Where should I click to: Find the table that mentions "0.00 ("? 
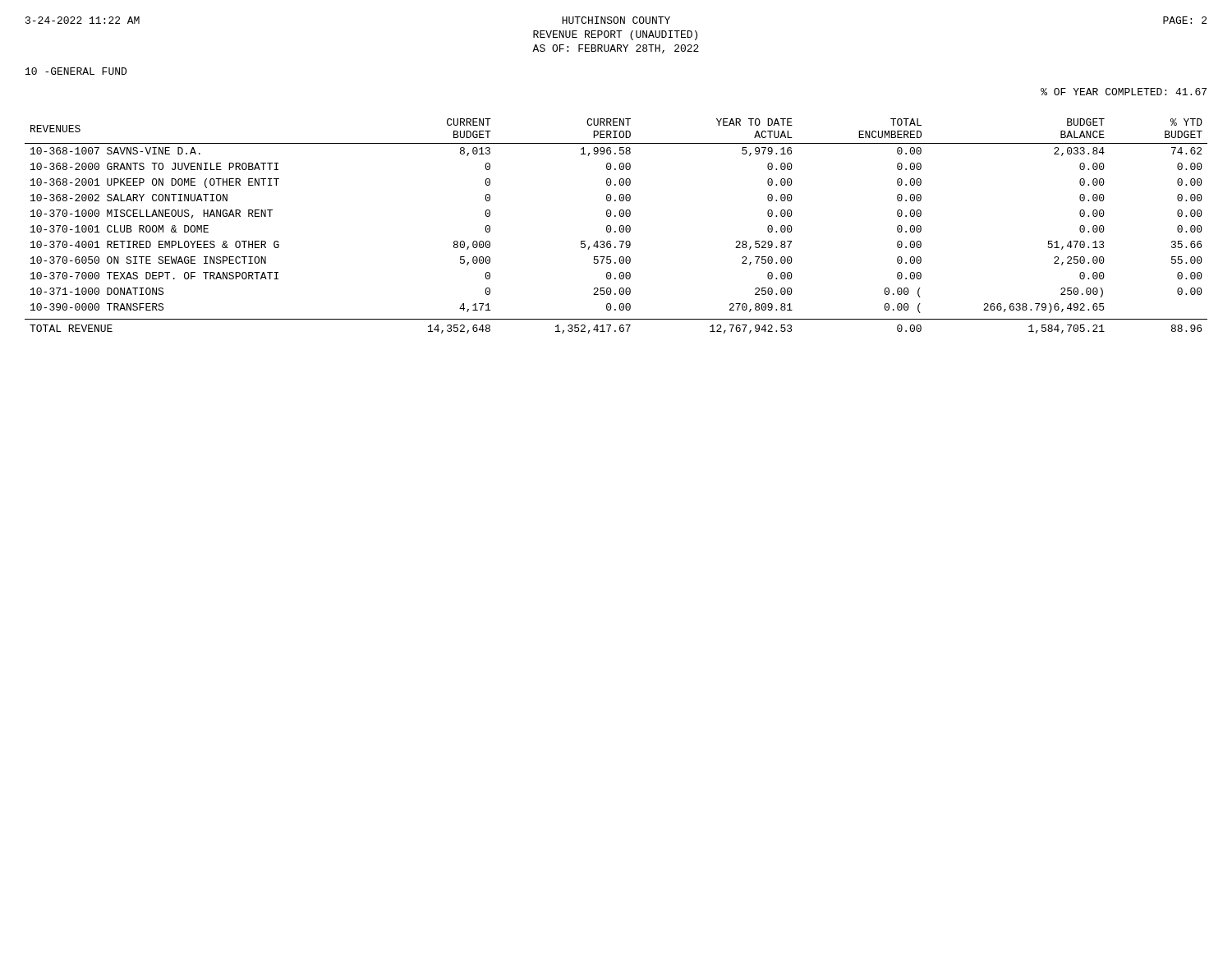point(616,226)
